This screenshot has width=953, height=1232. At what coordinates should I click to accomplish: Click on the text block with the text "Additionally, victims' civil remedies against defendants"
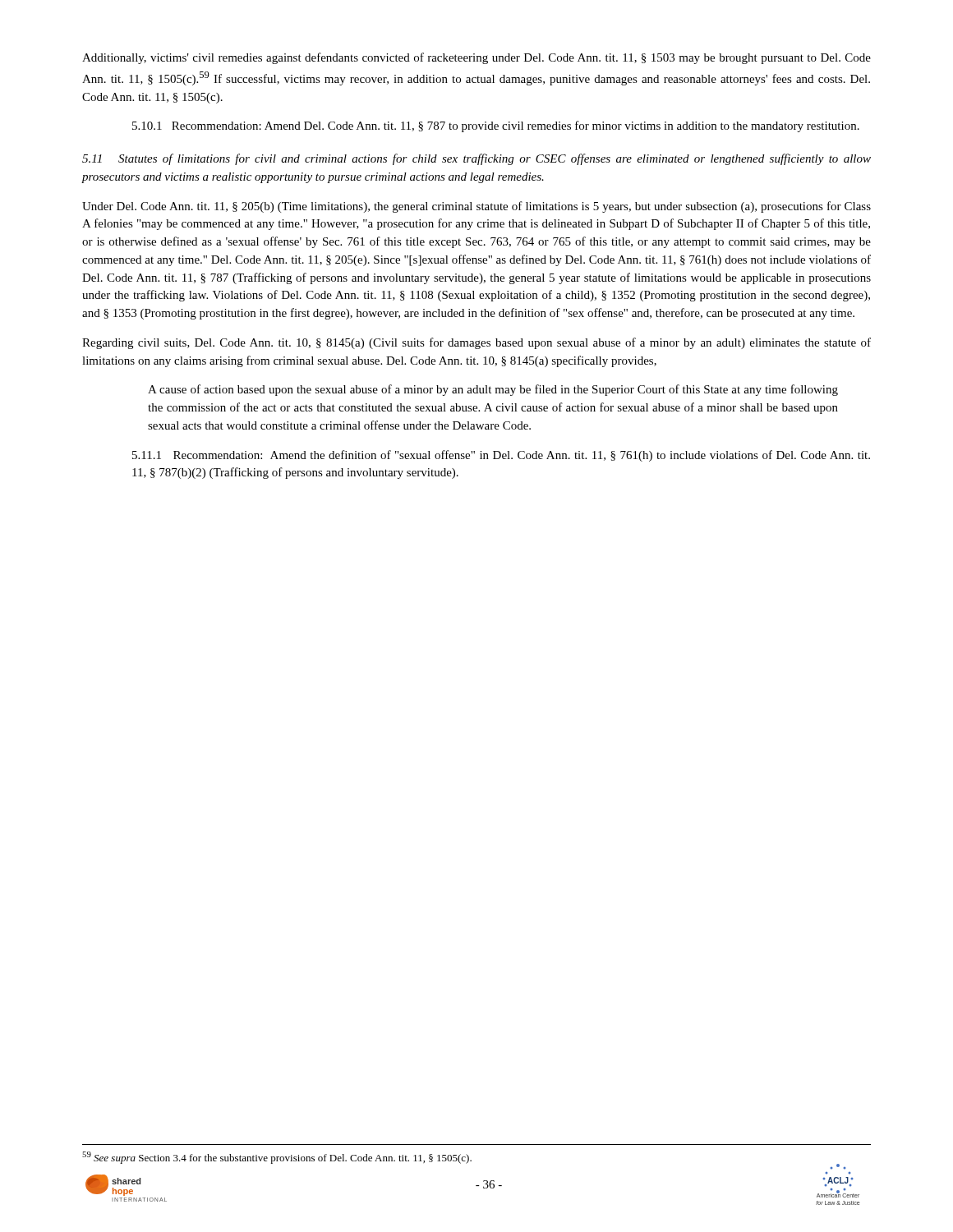[476, 78]
